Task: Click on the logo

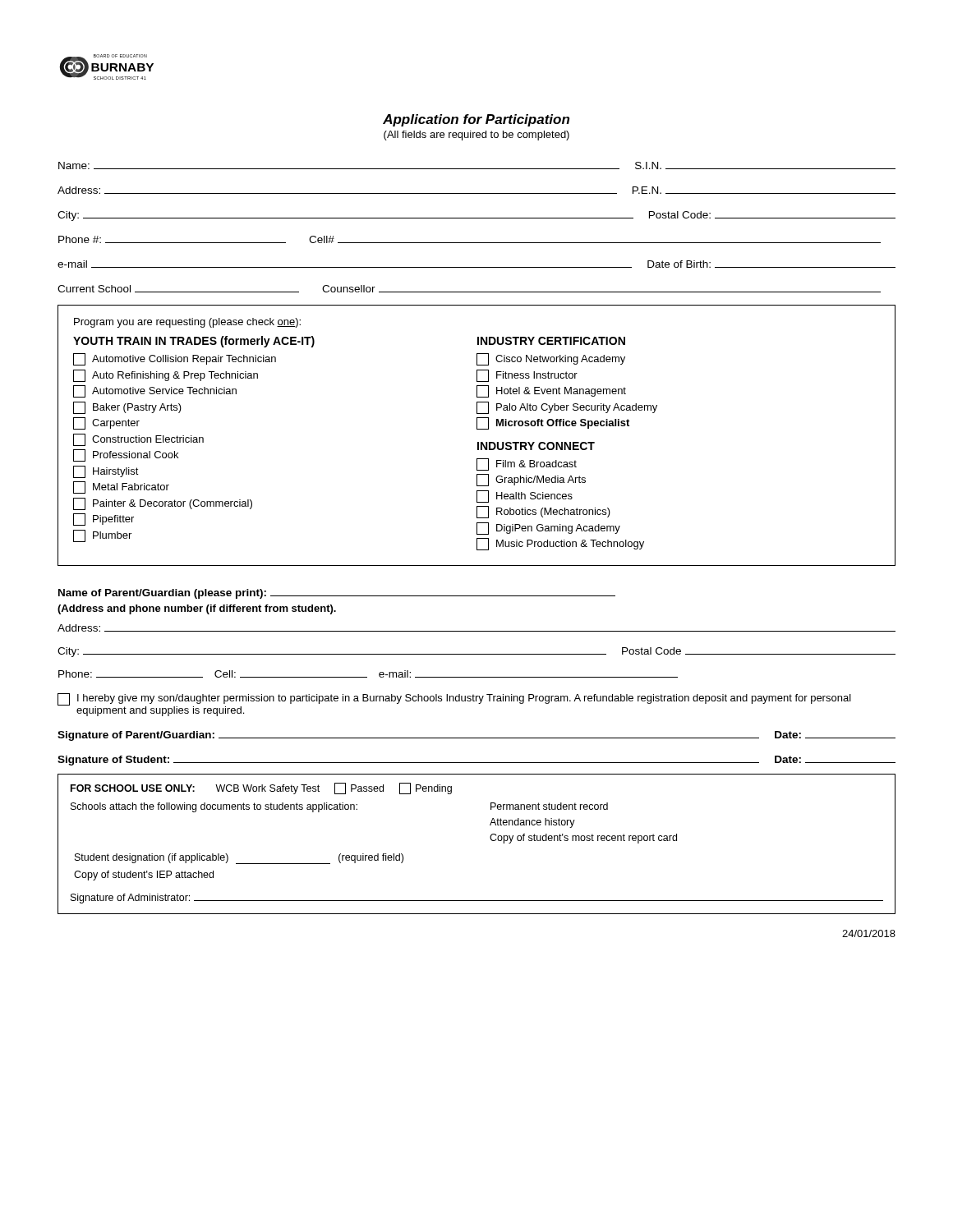Action: [476, 68]
